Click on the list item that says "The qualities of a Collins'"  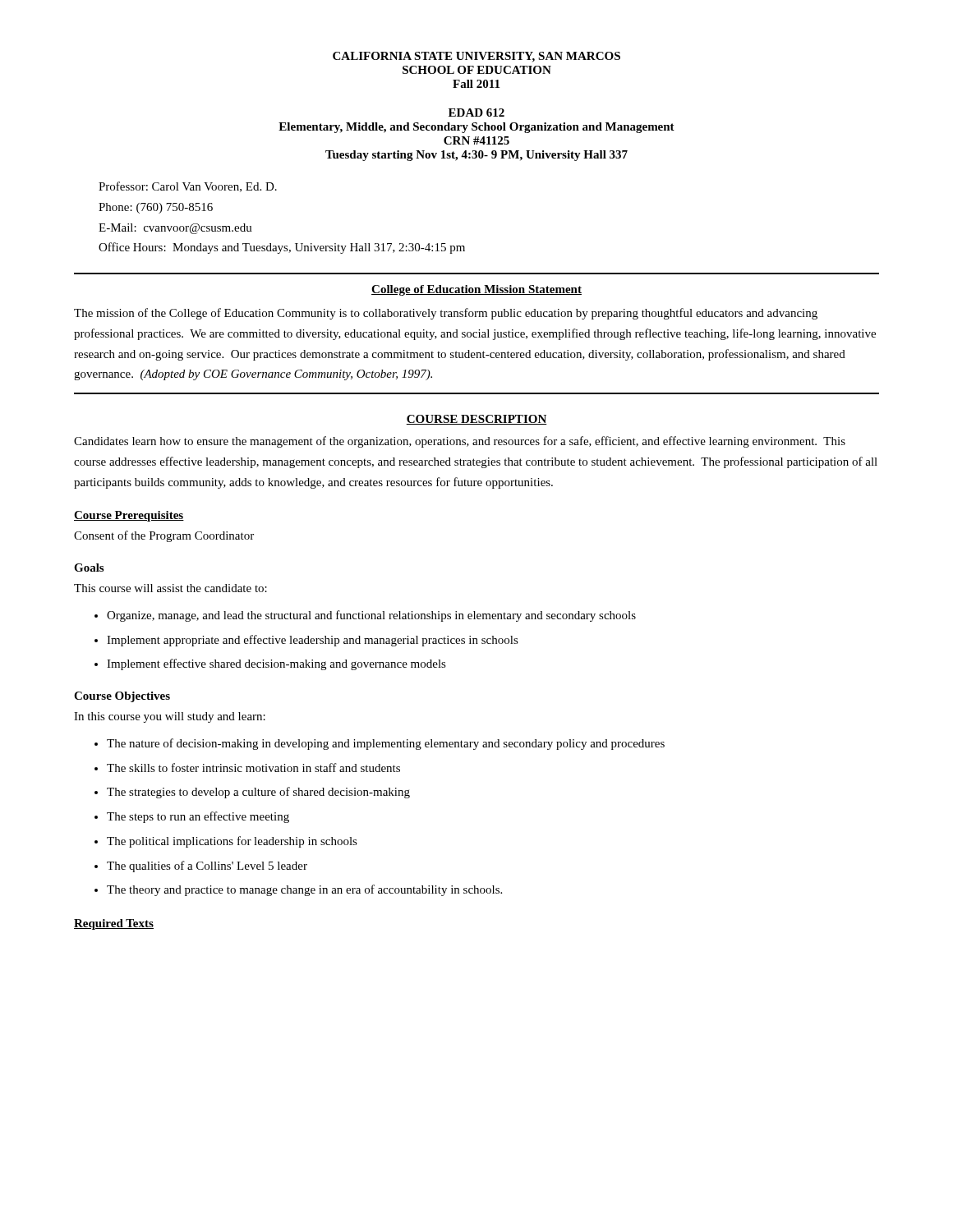click(207, 867)
